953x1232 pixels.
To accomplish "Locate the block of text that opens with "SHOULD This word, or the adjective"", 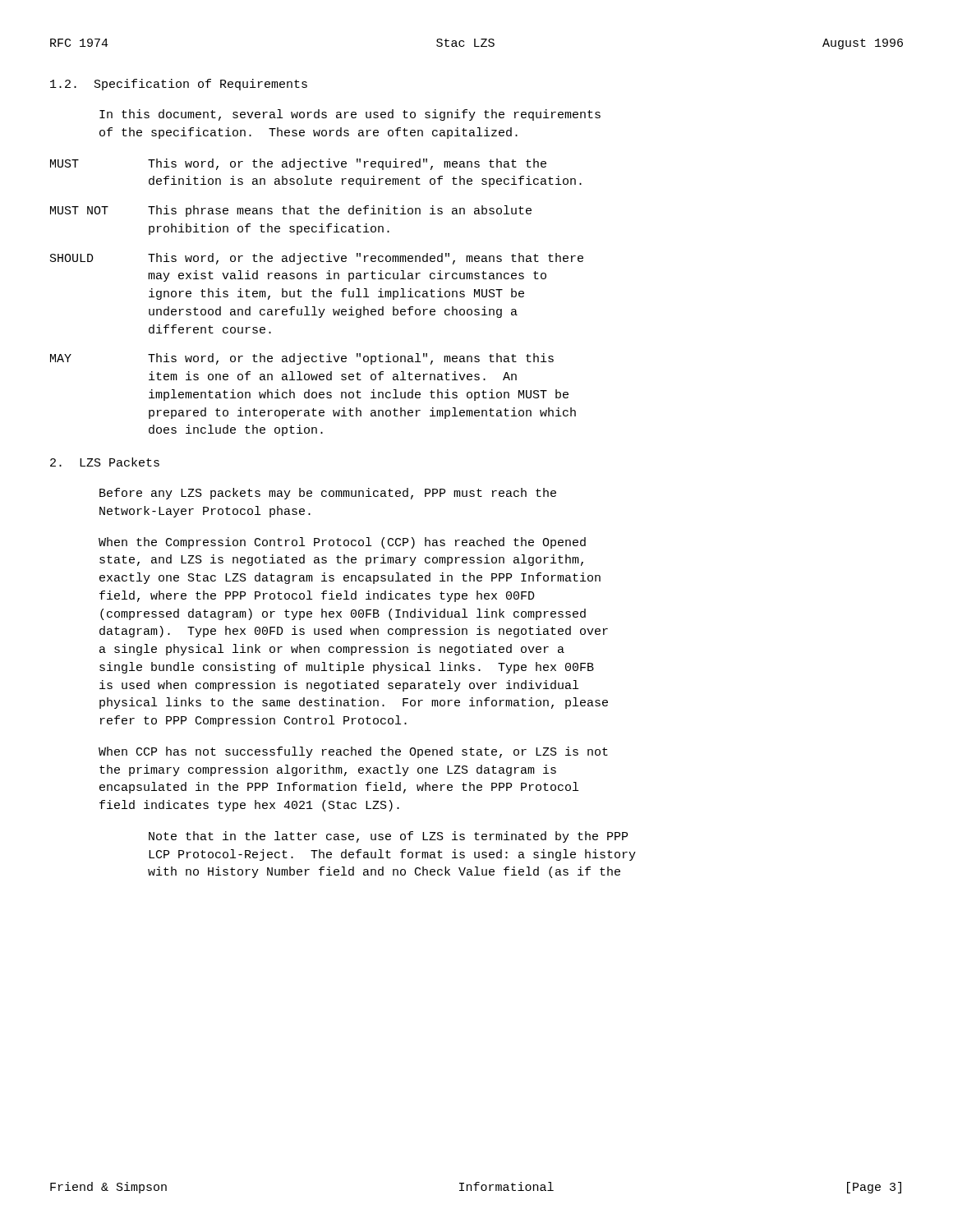I will [x=476, y=295].
